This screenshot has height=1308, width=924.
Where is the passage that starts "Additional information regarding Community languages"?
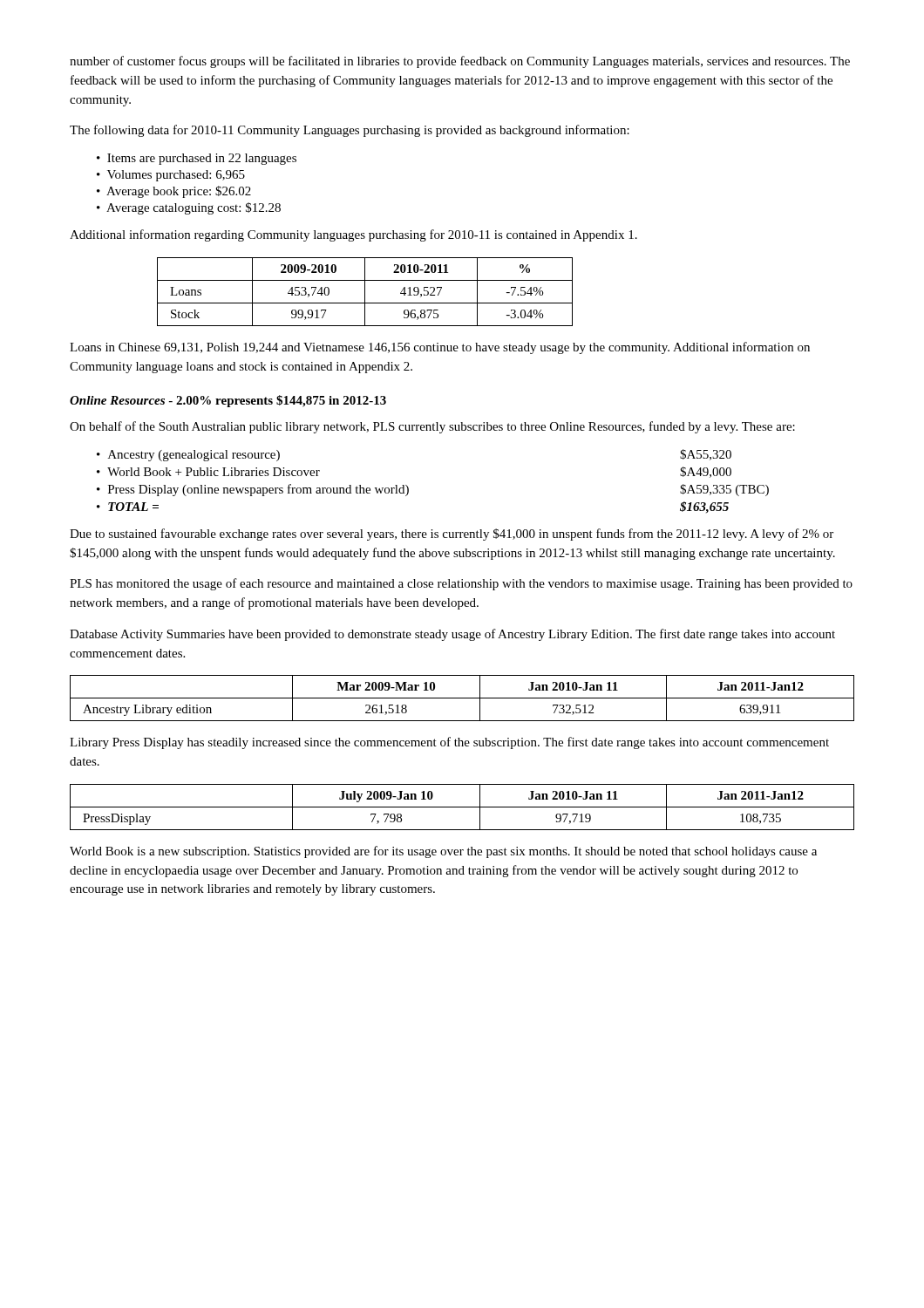click(462, 235)
